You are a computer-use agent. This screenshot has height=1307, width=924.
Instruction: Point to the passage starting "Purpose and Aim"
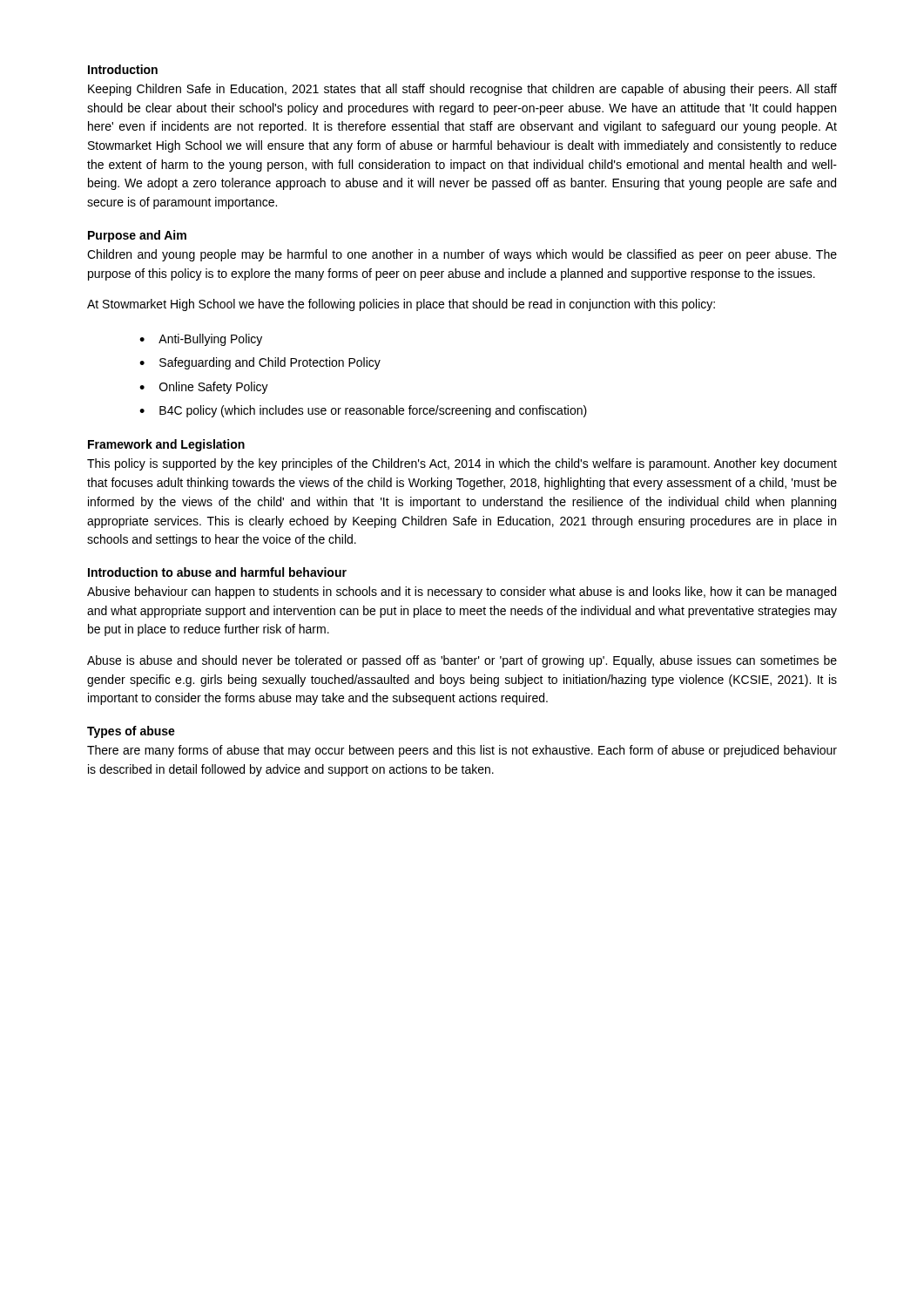click(x=137, y=235)
